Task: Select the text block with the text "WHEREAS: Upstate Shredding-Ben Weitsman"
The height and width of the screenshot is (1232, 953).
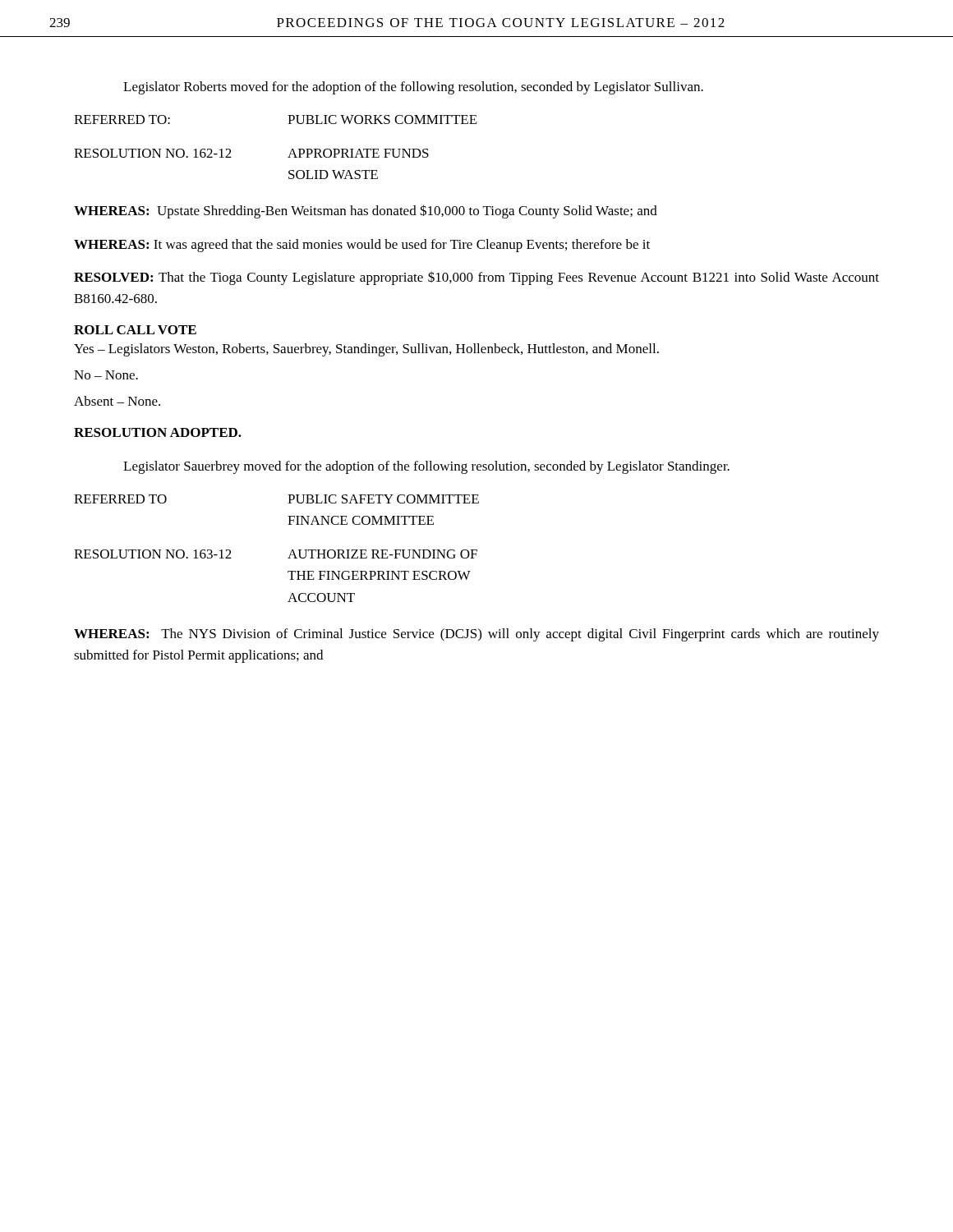Action: coord(365,211)
